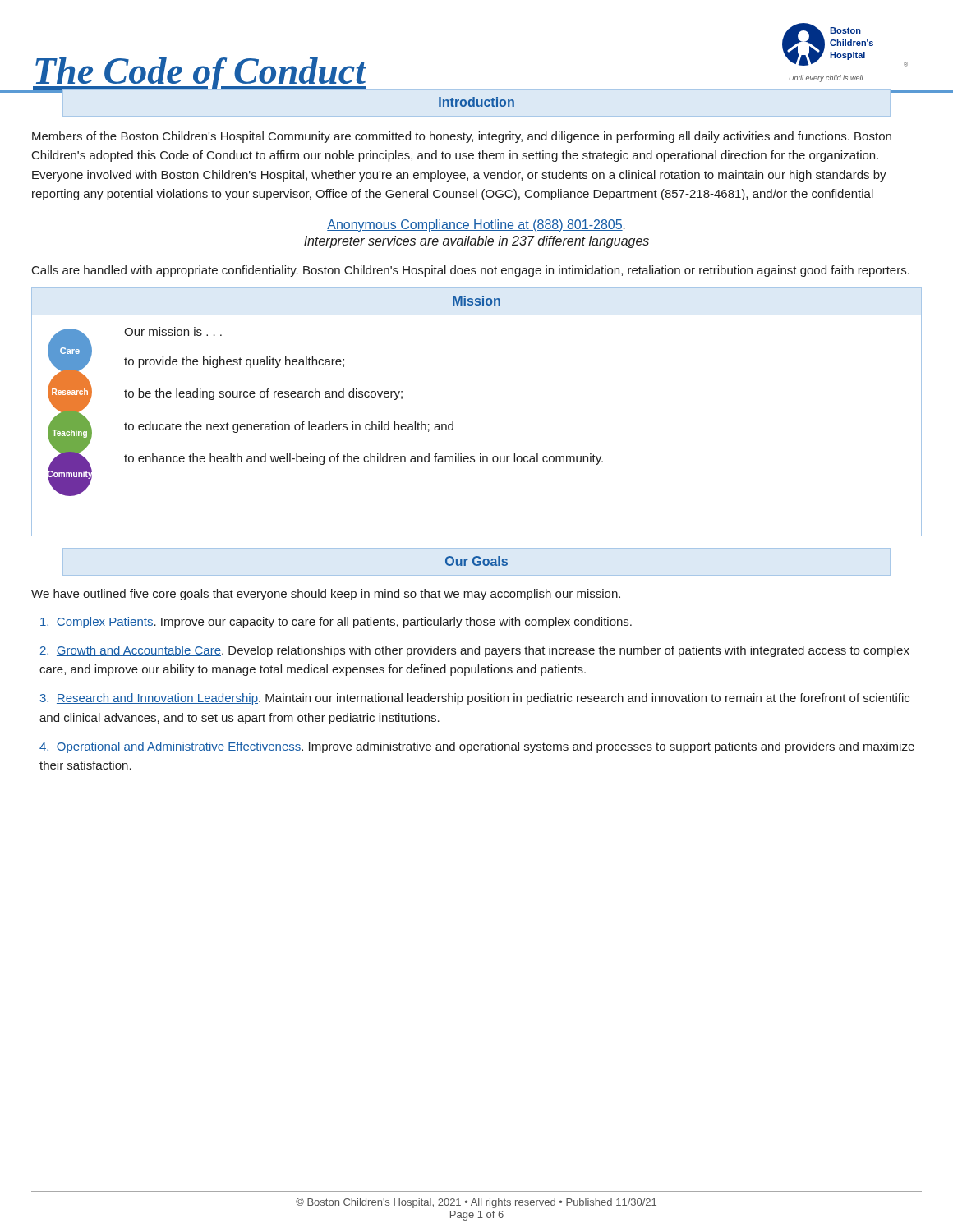Point to the text starting "to educate the"
953x1232 pixels.
coord(289,426)
